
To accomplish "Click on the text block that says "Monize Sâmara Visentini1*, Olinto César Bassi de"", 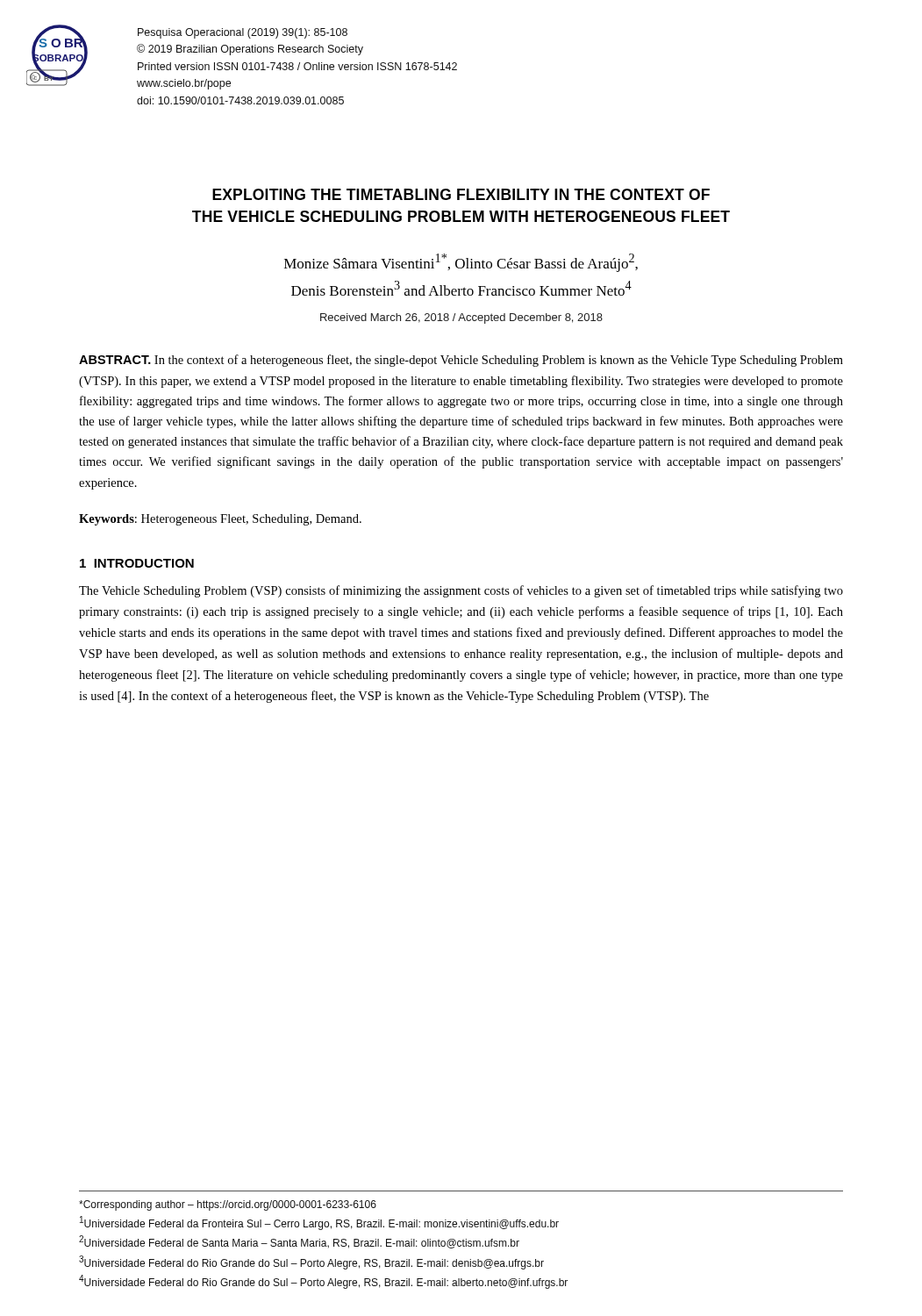I will (x=461, y=275).
